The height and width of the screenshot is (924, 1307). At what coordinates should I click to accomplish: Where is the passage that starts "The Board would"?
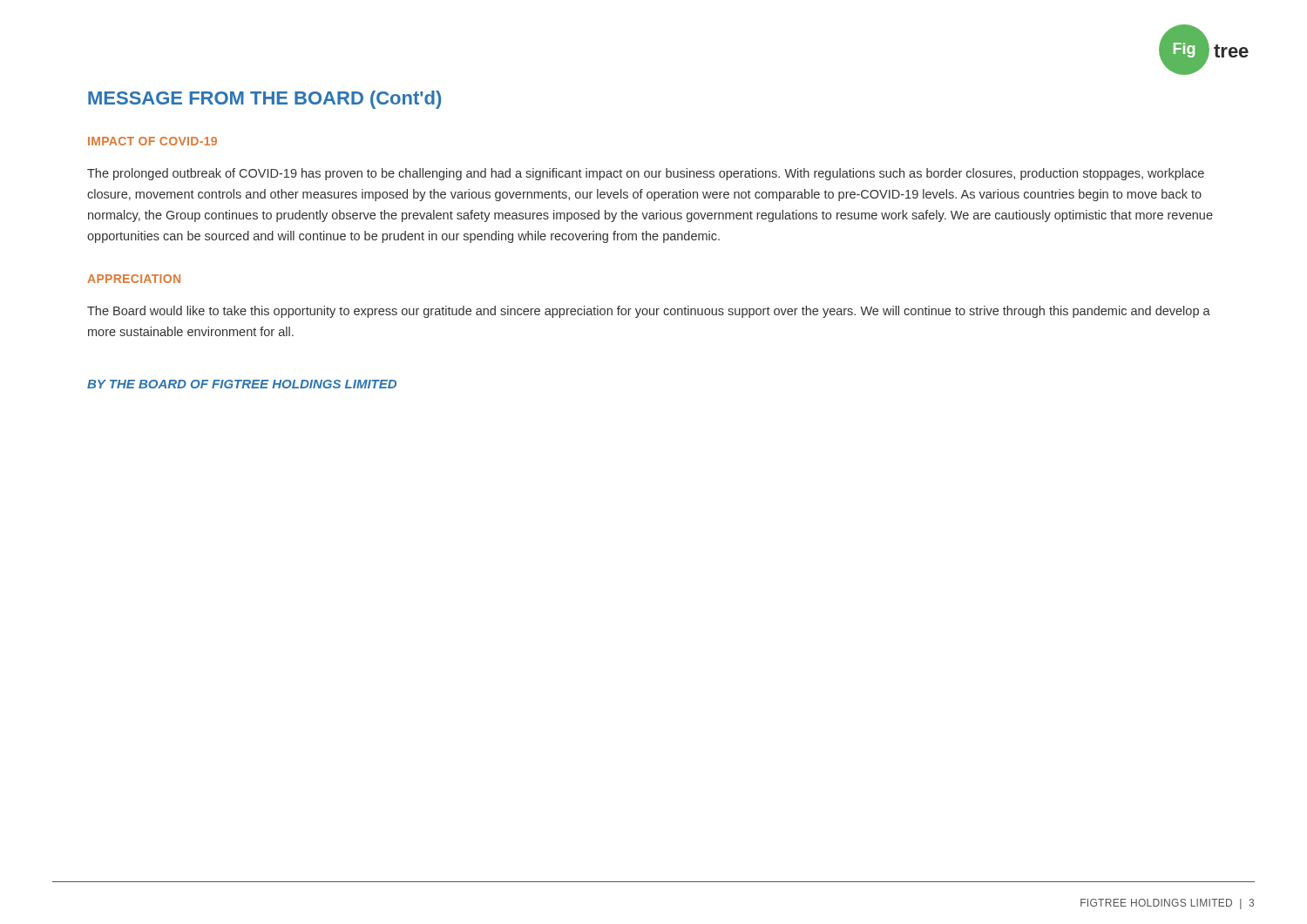(x=649, y=321)
